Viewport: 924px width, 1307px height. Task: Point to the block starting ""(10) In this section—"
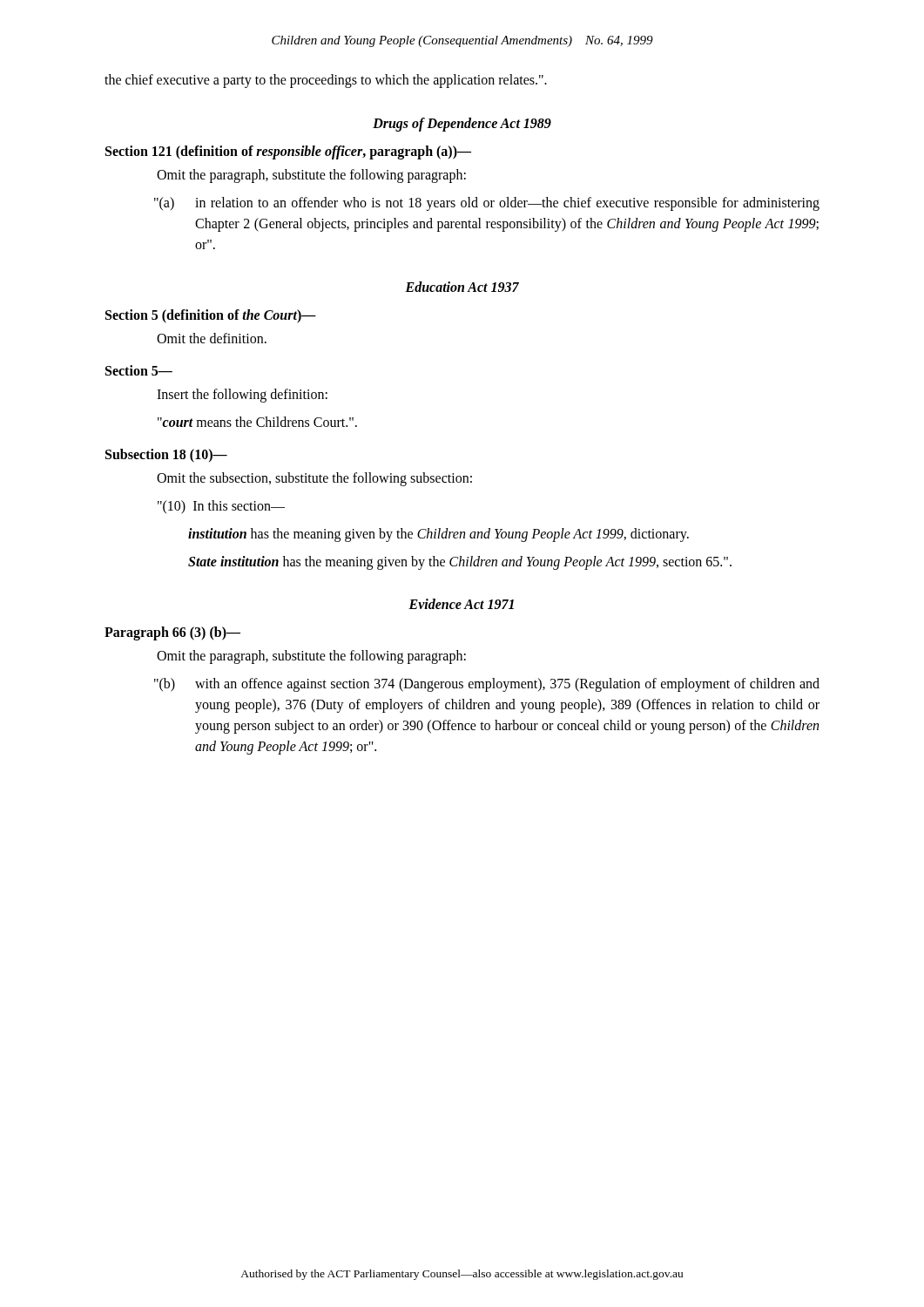(x=221, y=506)
